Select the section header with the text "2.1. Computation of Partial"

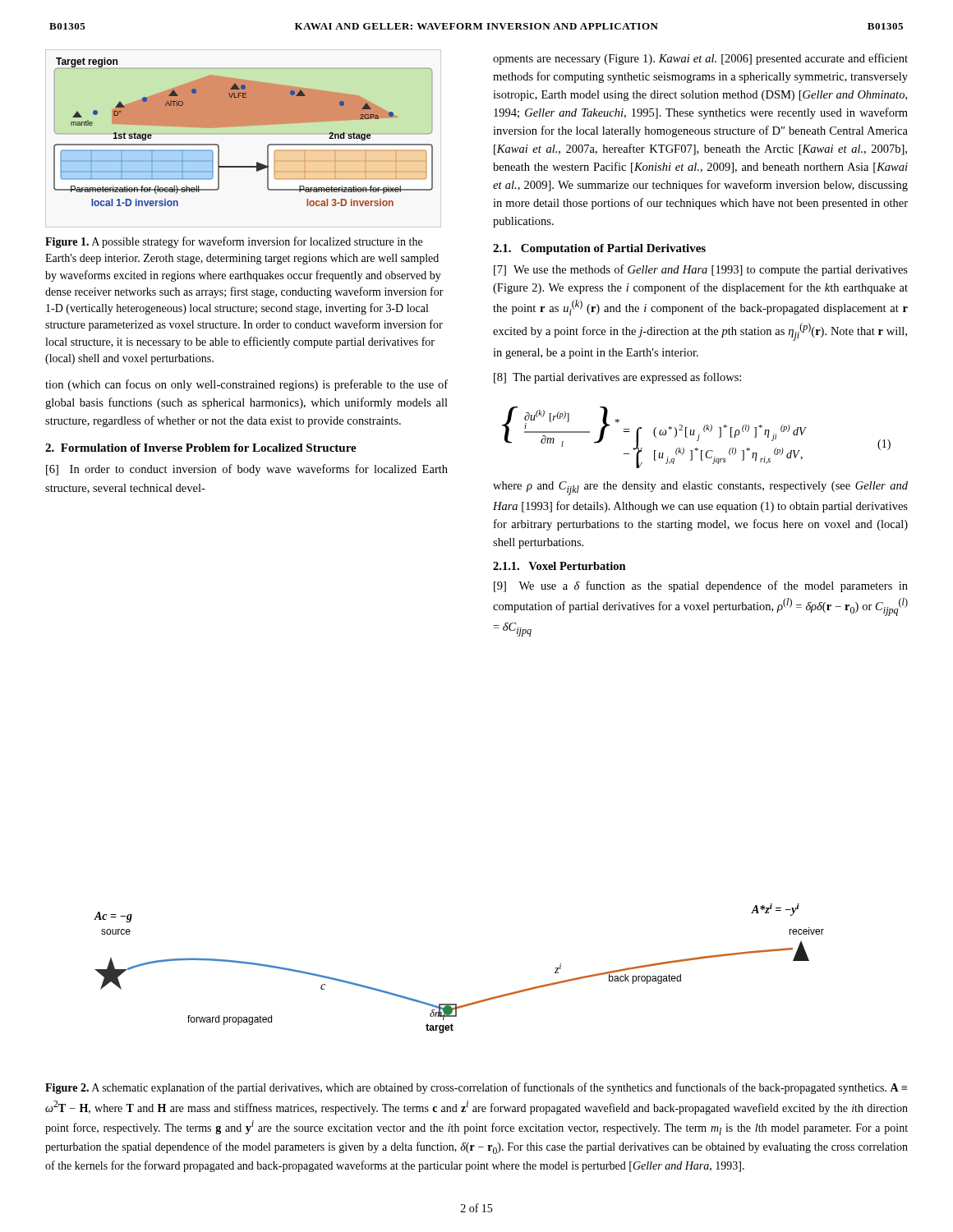pos(599,248)
